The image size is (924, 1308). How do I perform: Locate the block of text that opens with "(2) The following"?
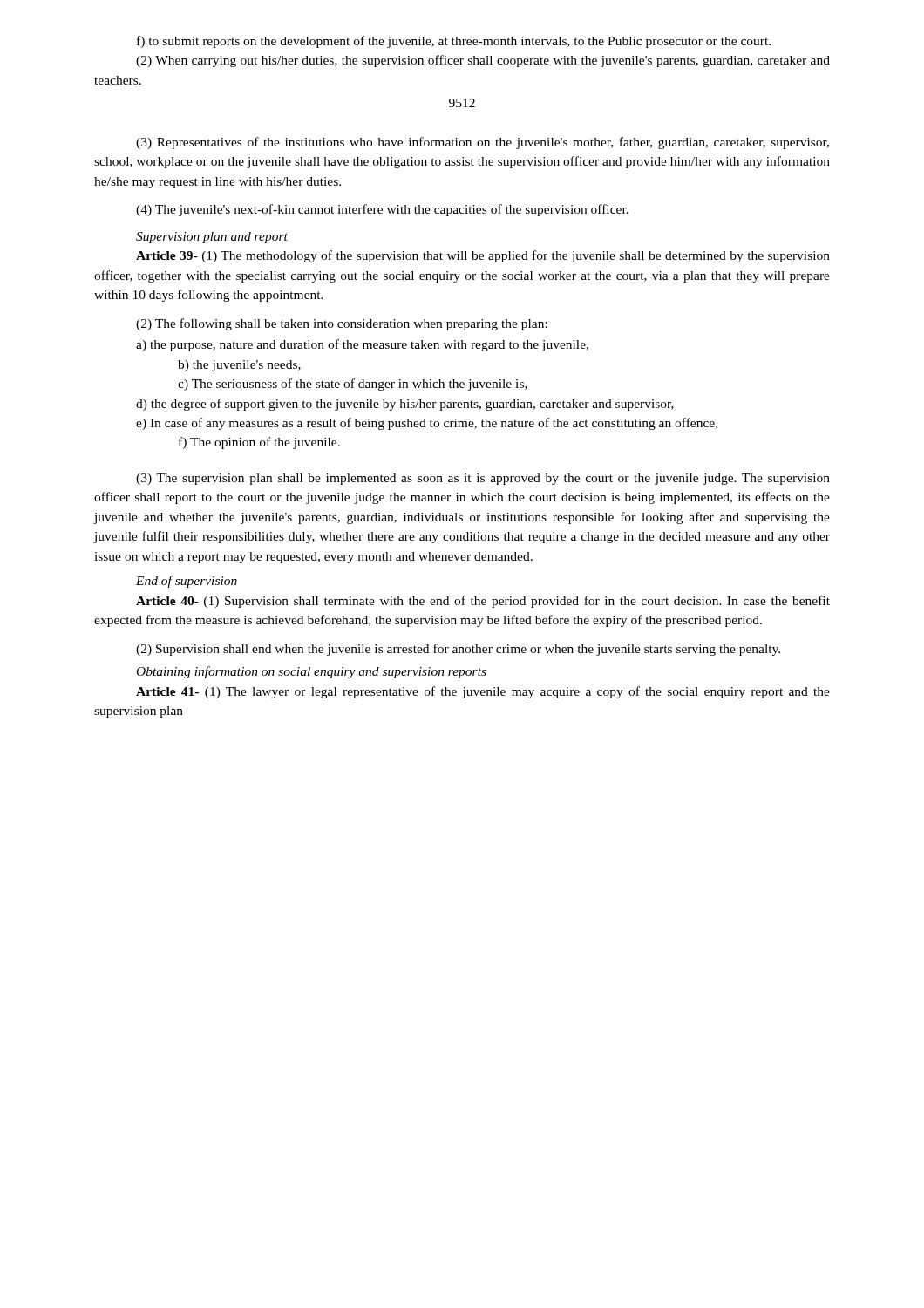pyautogui.click(x=342, y=323)
